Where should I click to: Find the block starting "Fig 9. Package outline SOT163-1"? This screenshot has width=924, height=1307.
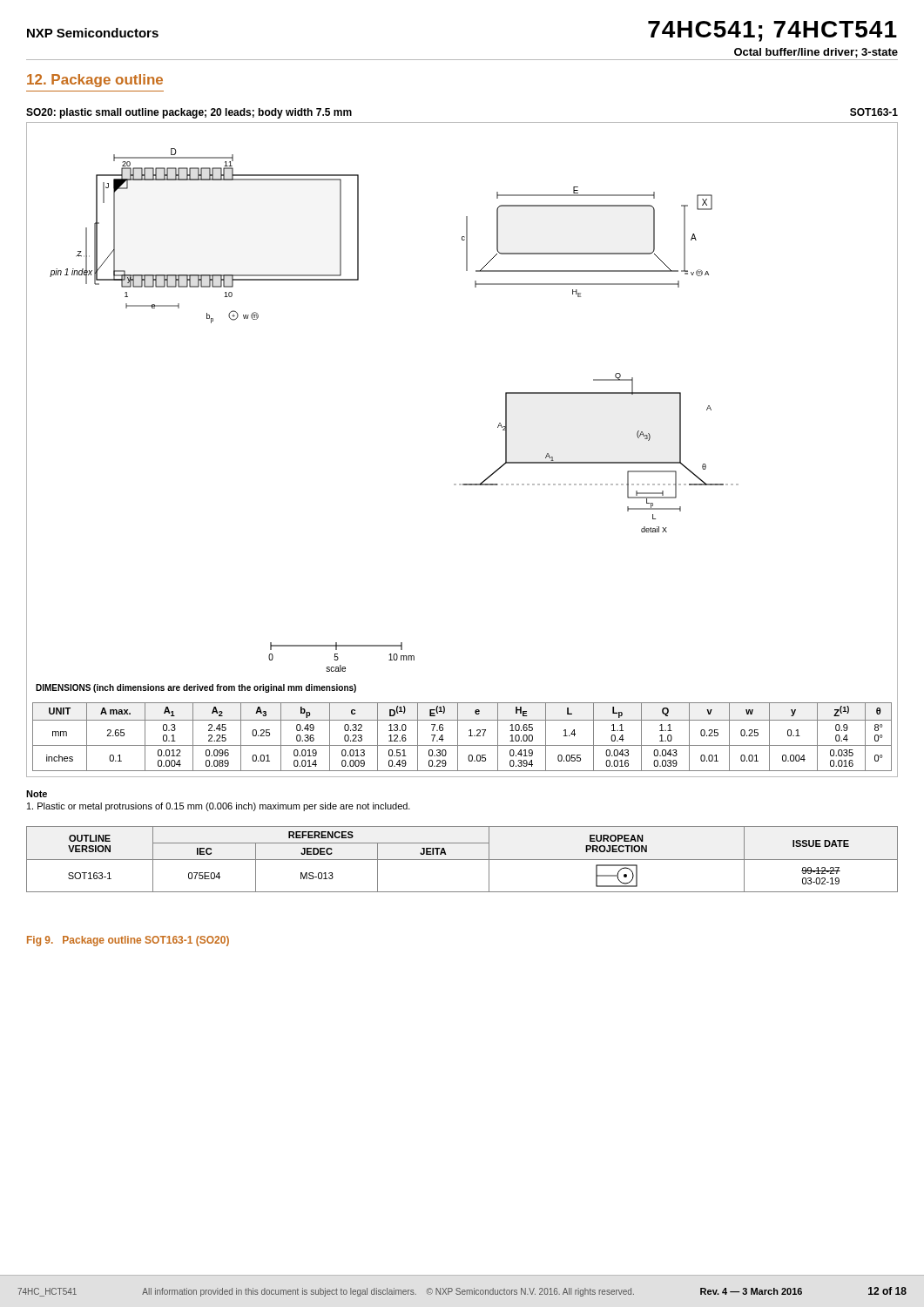pos(128,940)
